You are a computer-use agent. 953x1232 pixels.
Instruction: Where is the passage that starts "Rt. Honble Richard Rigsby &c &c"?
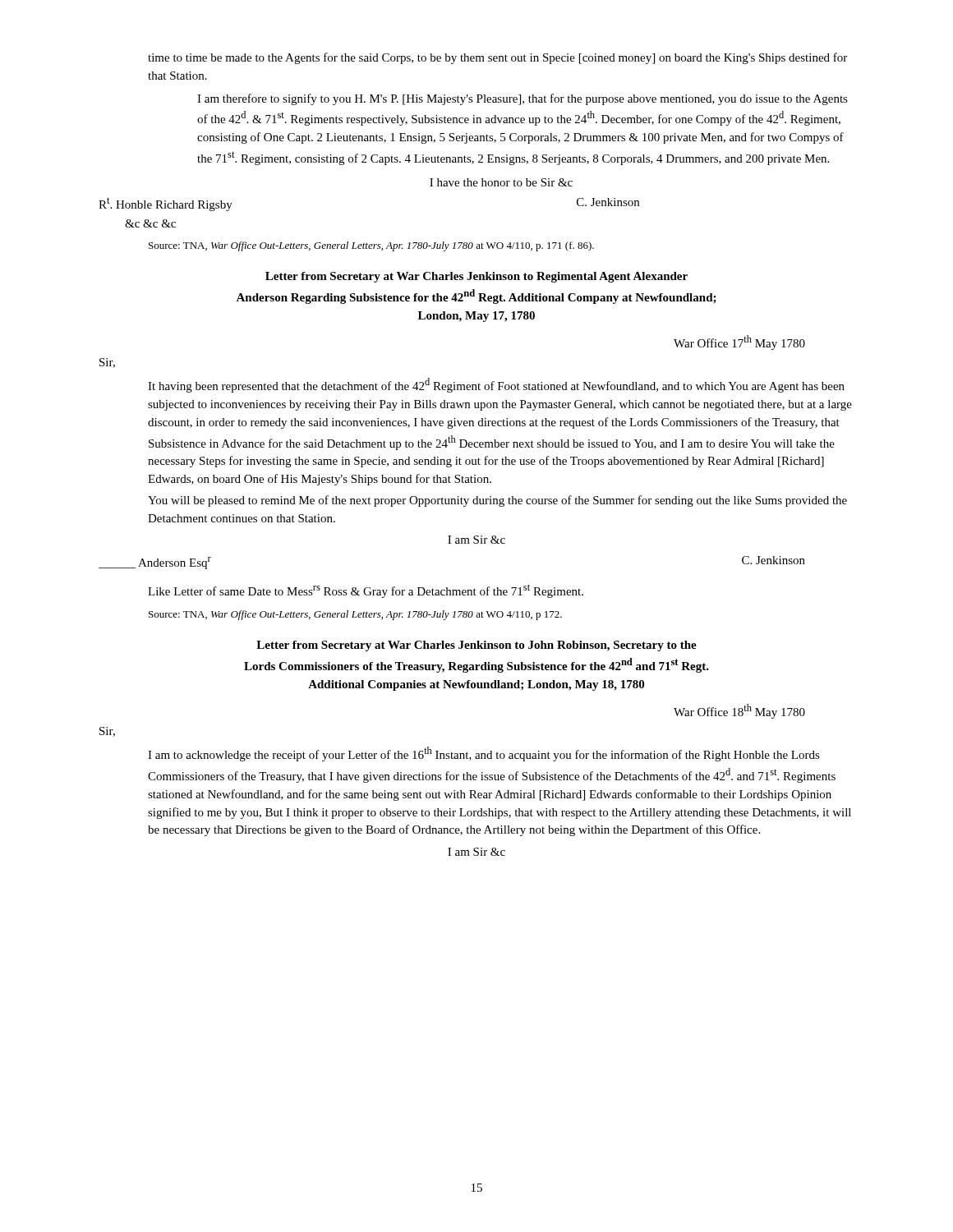[165, 204]
